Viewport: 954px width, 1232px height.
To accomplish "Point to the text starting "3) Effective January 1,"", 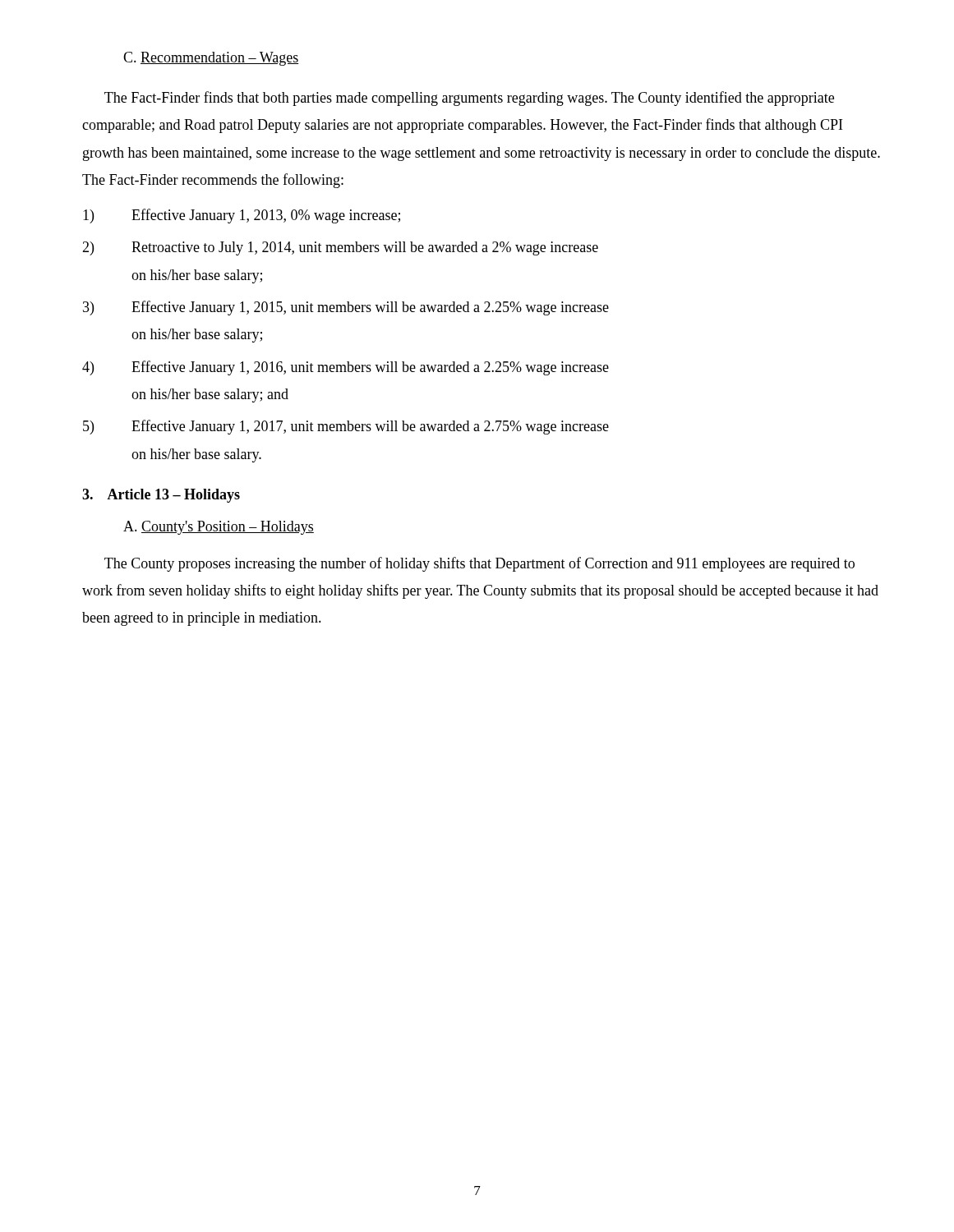I will click(x=485, y=321).
